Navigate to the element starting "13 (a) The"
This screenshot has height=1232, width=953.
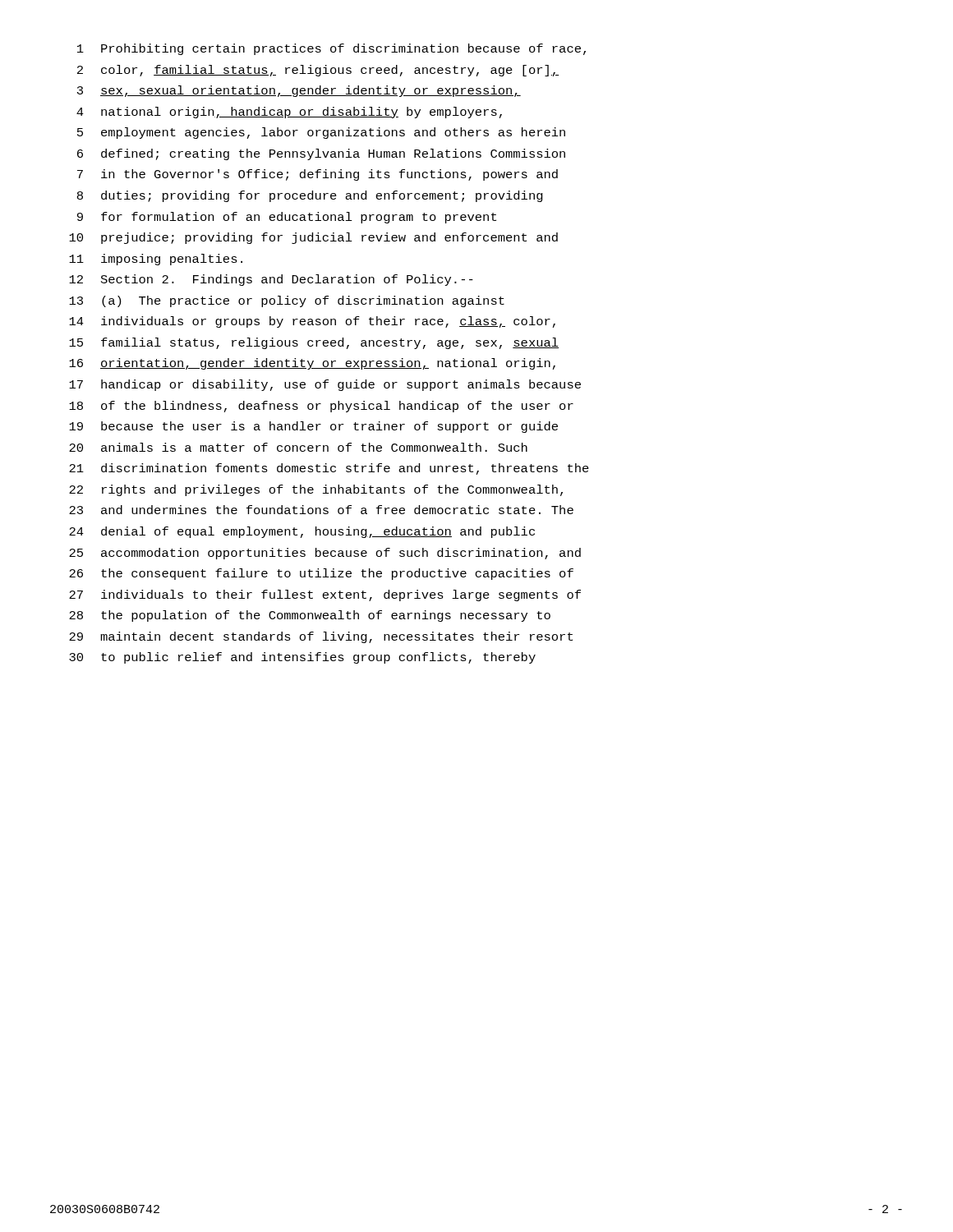click(476, 302)
